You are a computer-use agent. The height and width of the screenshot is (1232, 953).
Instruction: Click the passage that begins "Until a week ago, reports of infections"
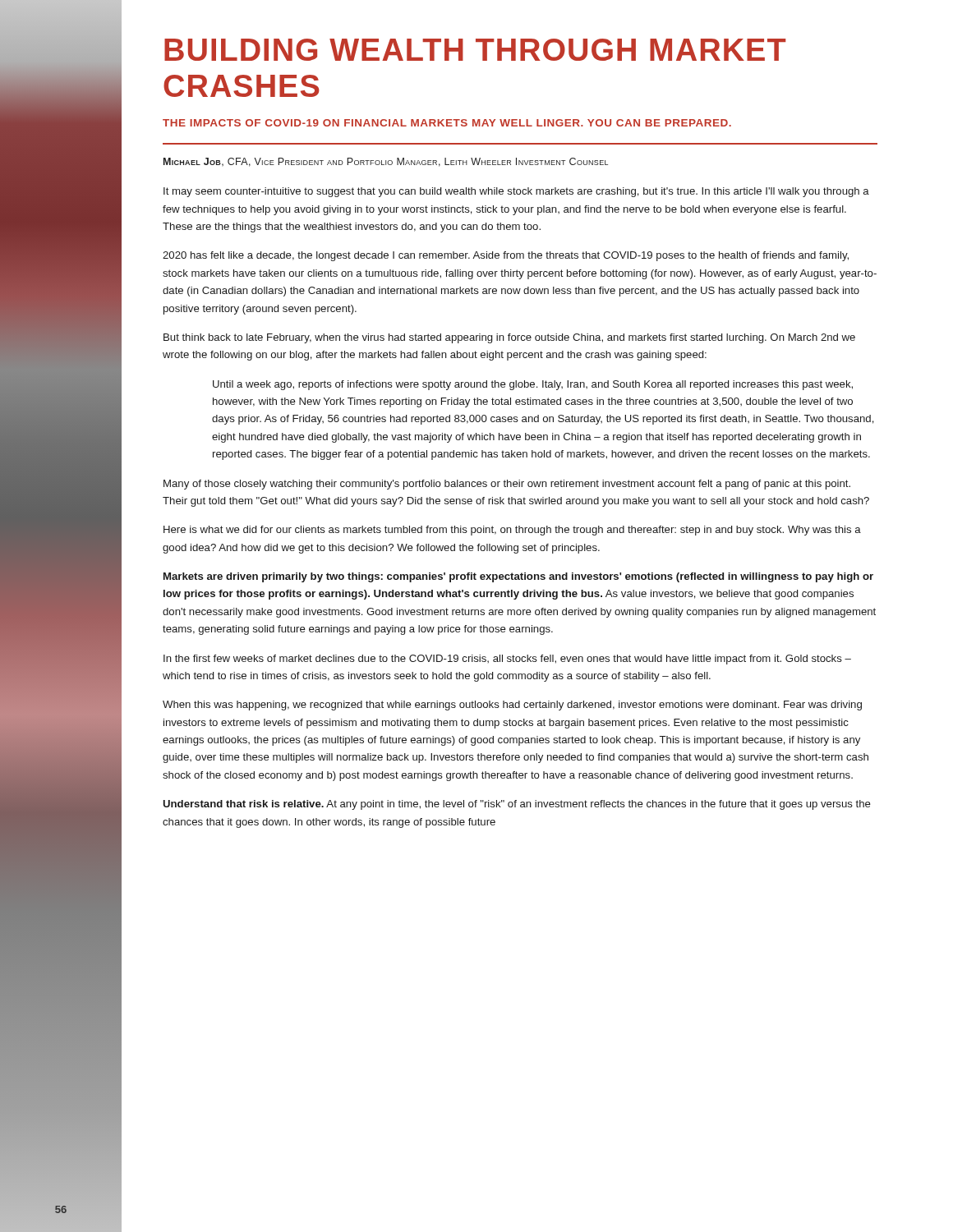coord(545,419)
